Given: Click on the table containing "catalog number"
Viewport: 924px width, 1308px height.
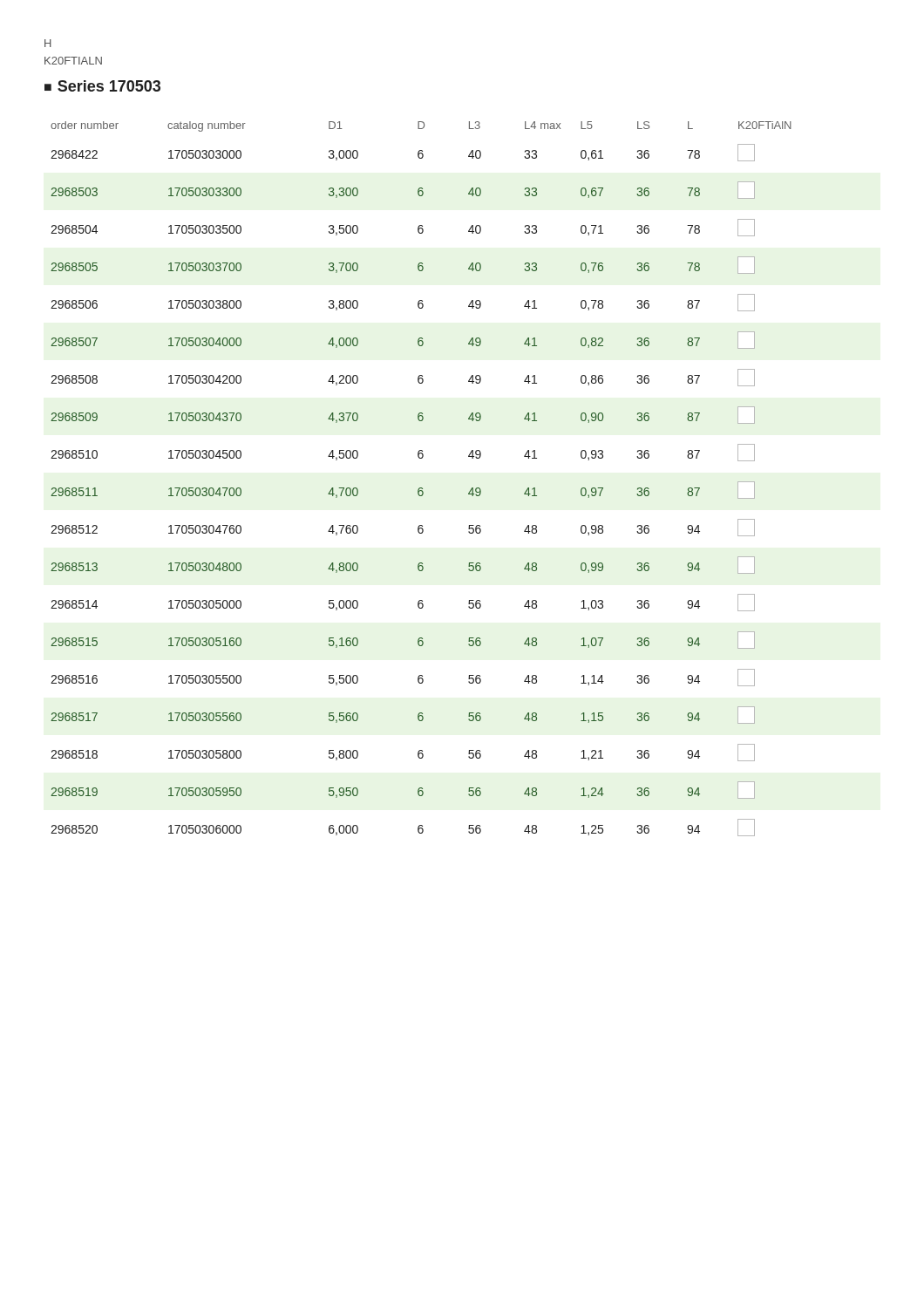Looking at the screenshot, I should tap(462, 481).
